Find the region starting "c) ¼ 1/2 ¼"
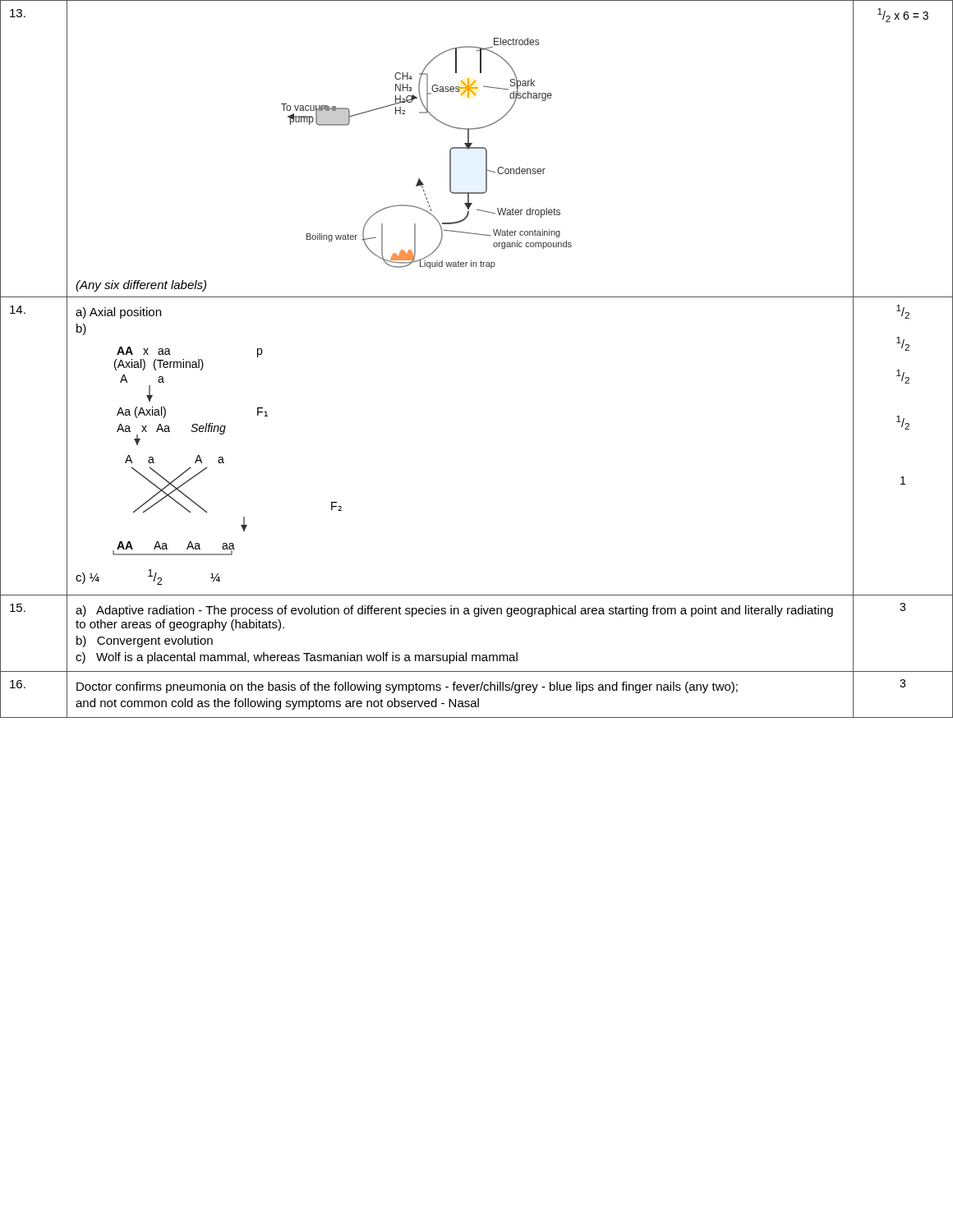953x1232 pixels. (148, 577)
